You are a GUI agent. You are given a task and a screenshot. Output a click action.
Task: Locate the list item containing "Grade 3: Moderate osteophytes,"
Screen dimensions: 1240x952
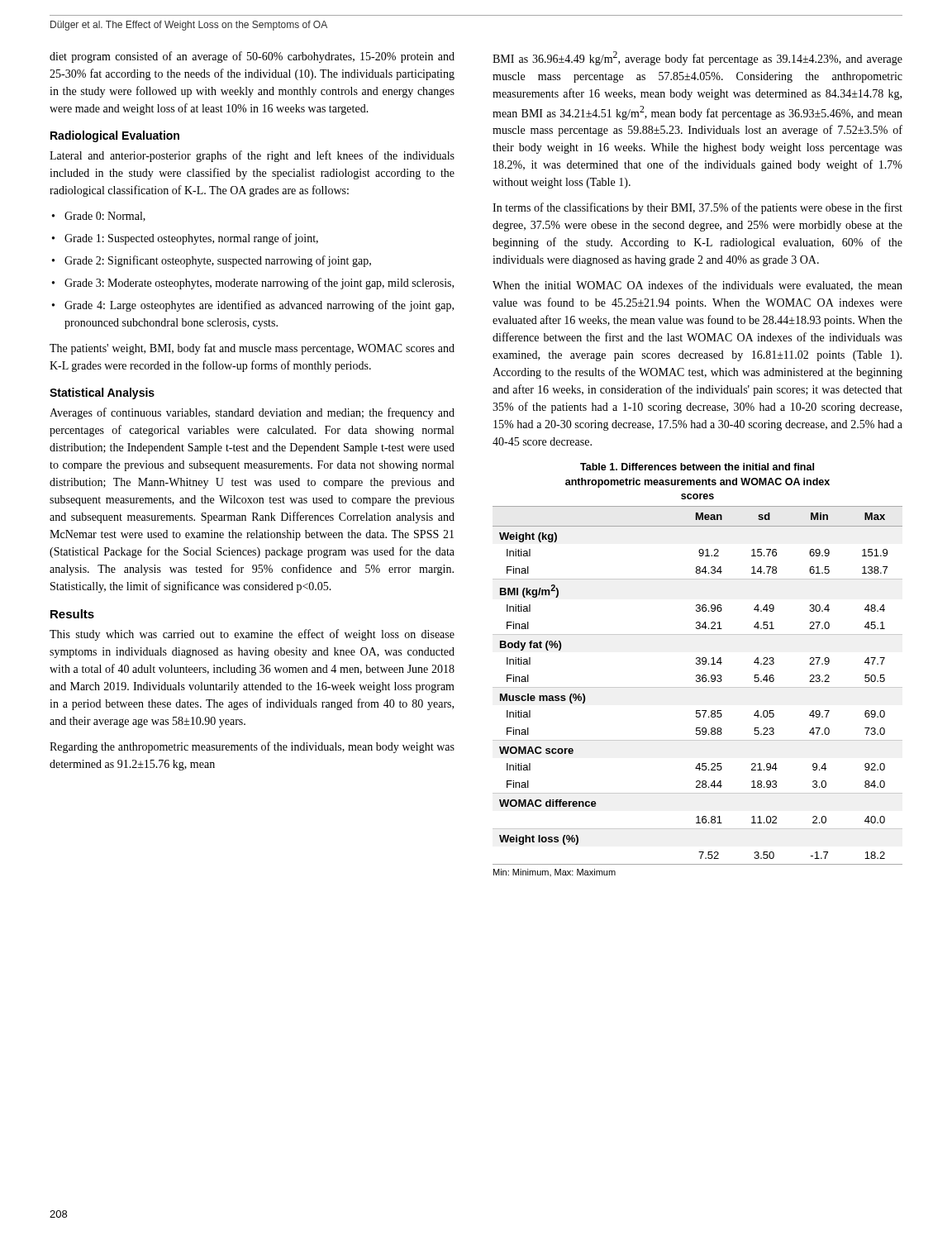[x=259, y=283]
